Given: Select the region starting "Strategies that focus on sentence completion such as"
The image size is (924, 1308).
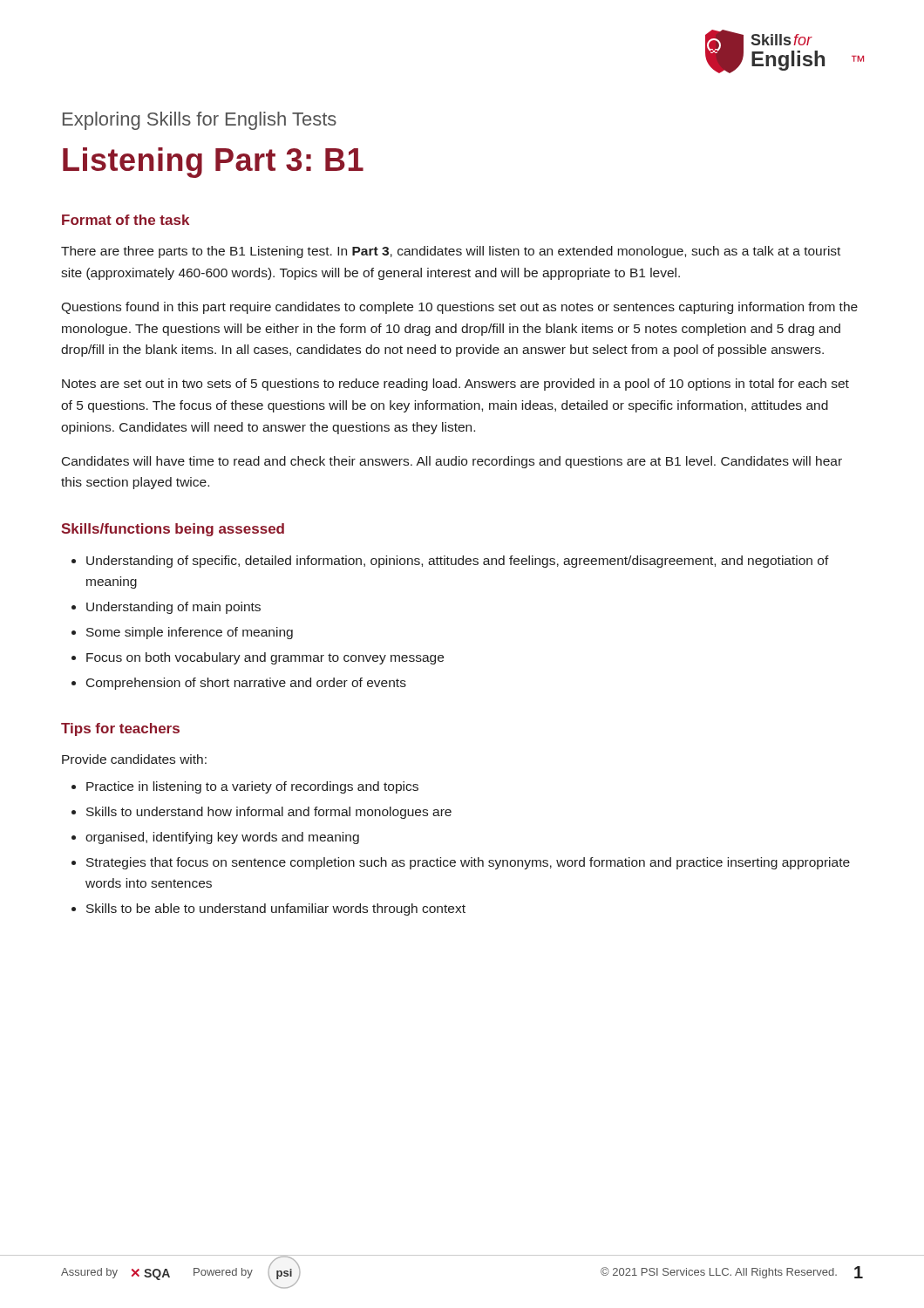Looking at the screenshot, I should (468, 872).
